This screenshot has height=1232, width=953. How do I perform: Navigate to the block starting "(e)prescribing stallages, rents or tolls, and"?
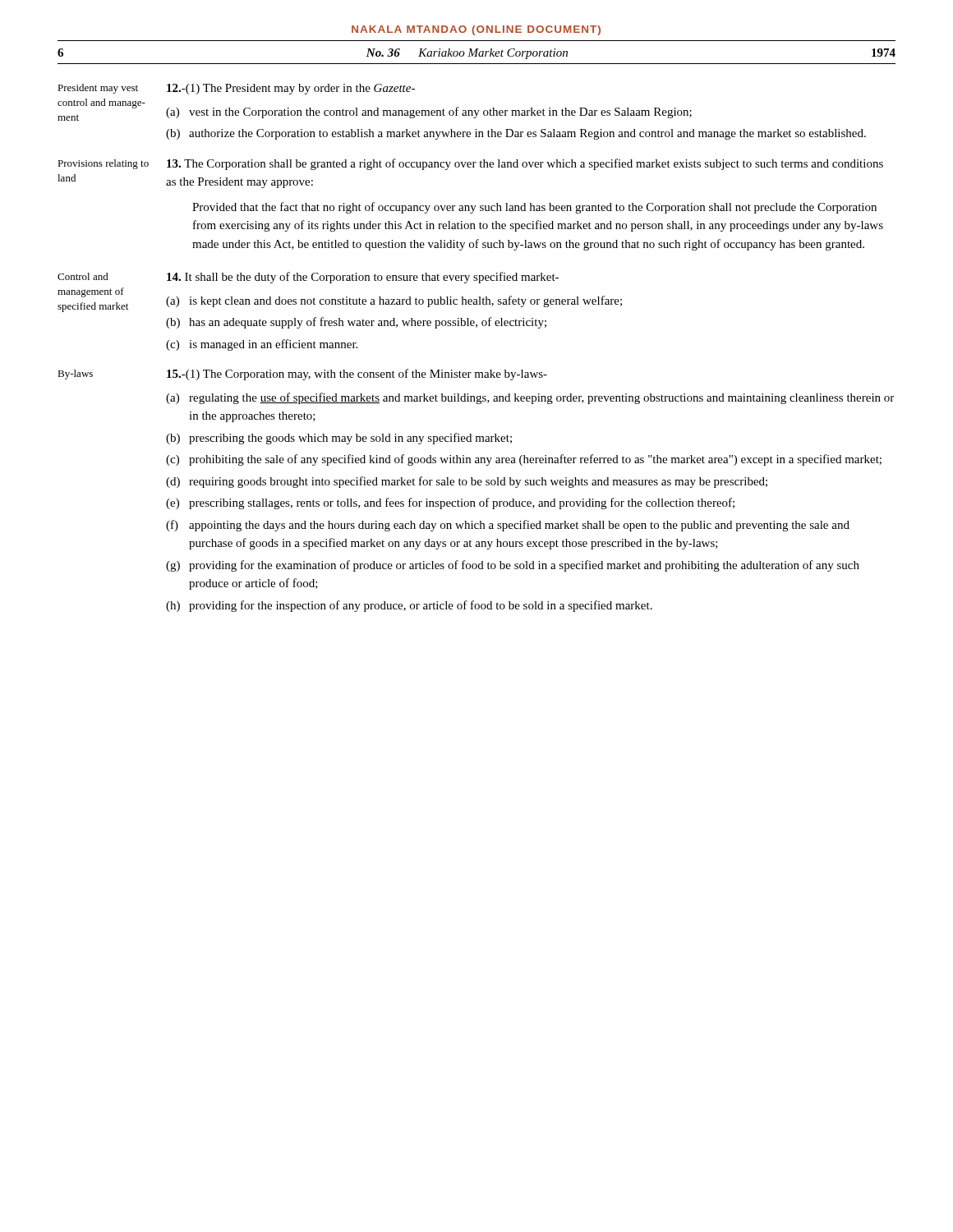(531, 503)
